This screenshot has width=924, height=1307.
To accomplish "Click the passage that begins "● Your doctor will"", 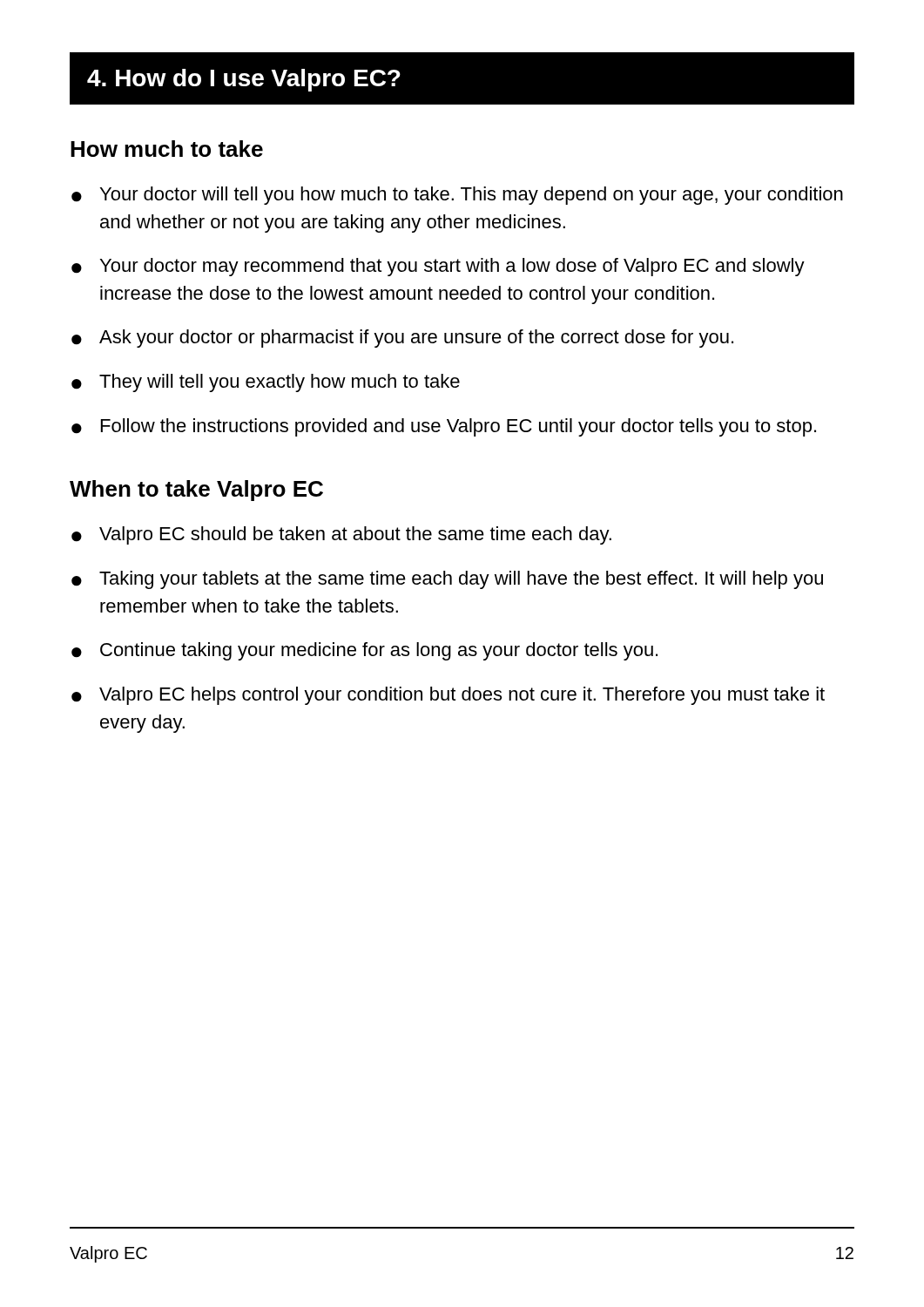I will (x=462, y=208).
